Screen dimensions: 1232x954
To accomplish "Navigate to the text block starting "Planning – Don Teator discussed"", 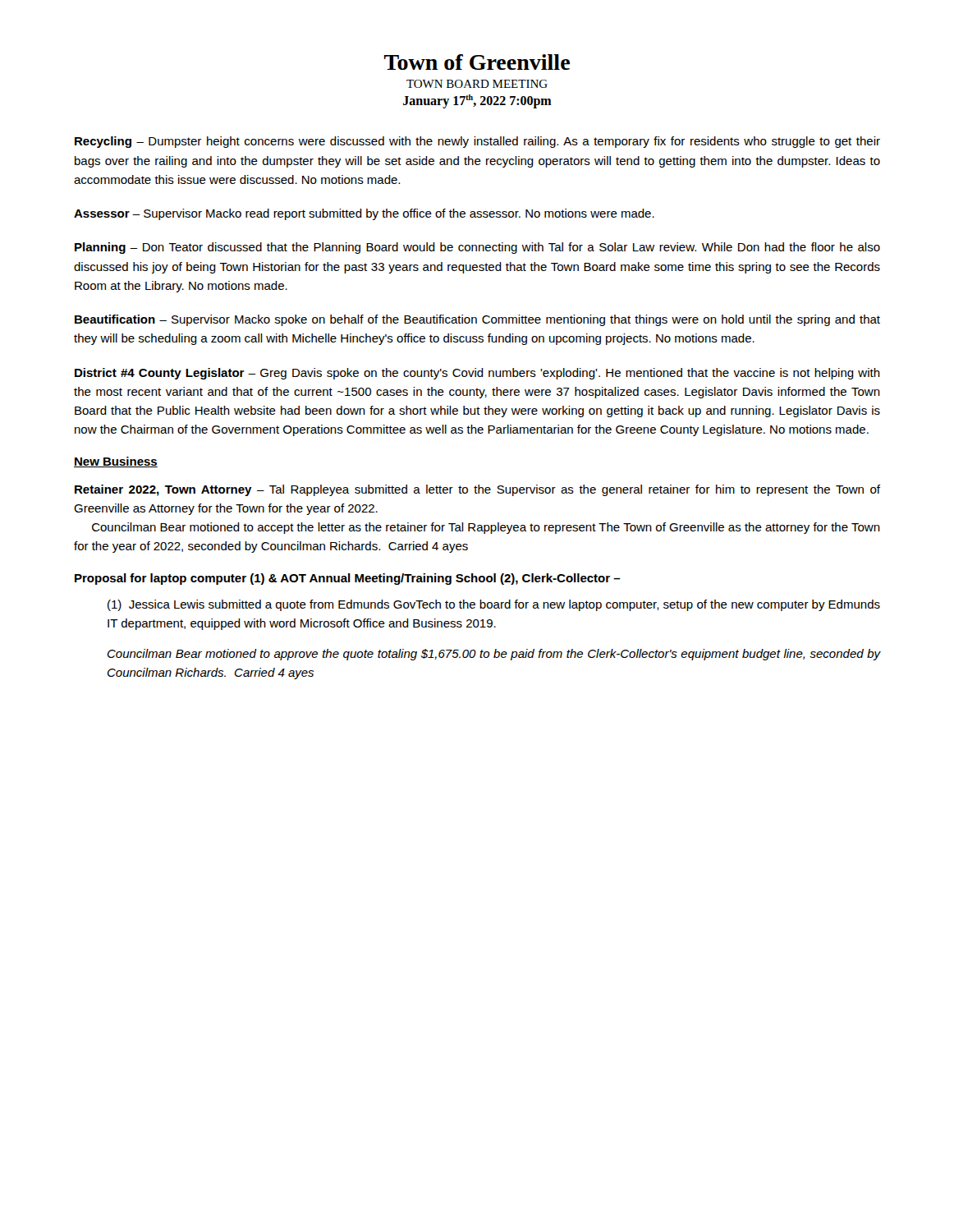I will coord(477,266).
